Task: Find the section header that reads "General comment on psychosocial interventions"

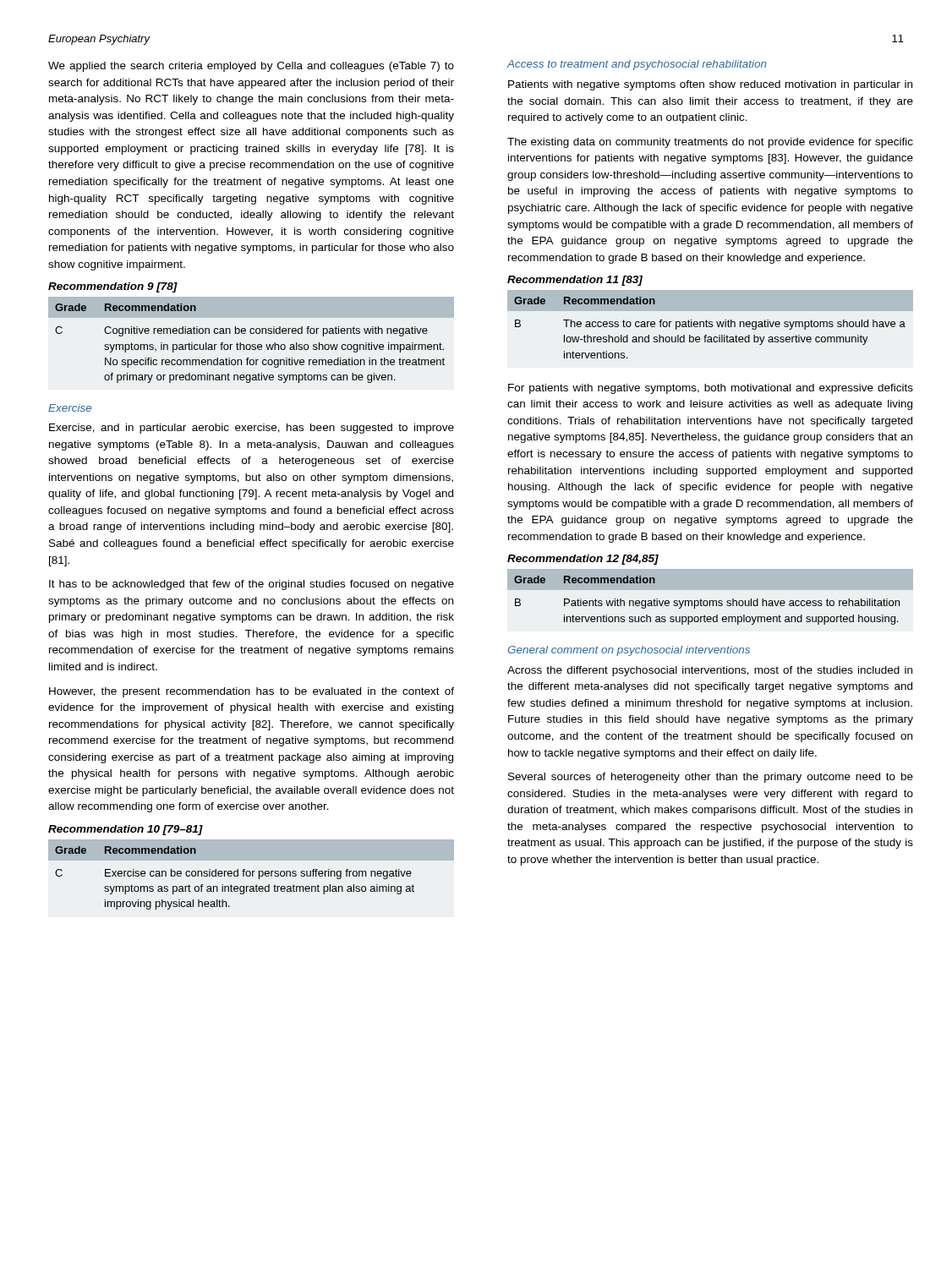Action: (x=629, y=649)
